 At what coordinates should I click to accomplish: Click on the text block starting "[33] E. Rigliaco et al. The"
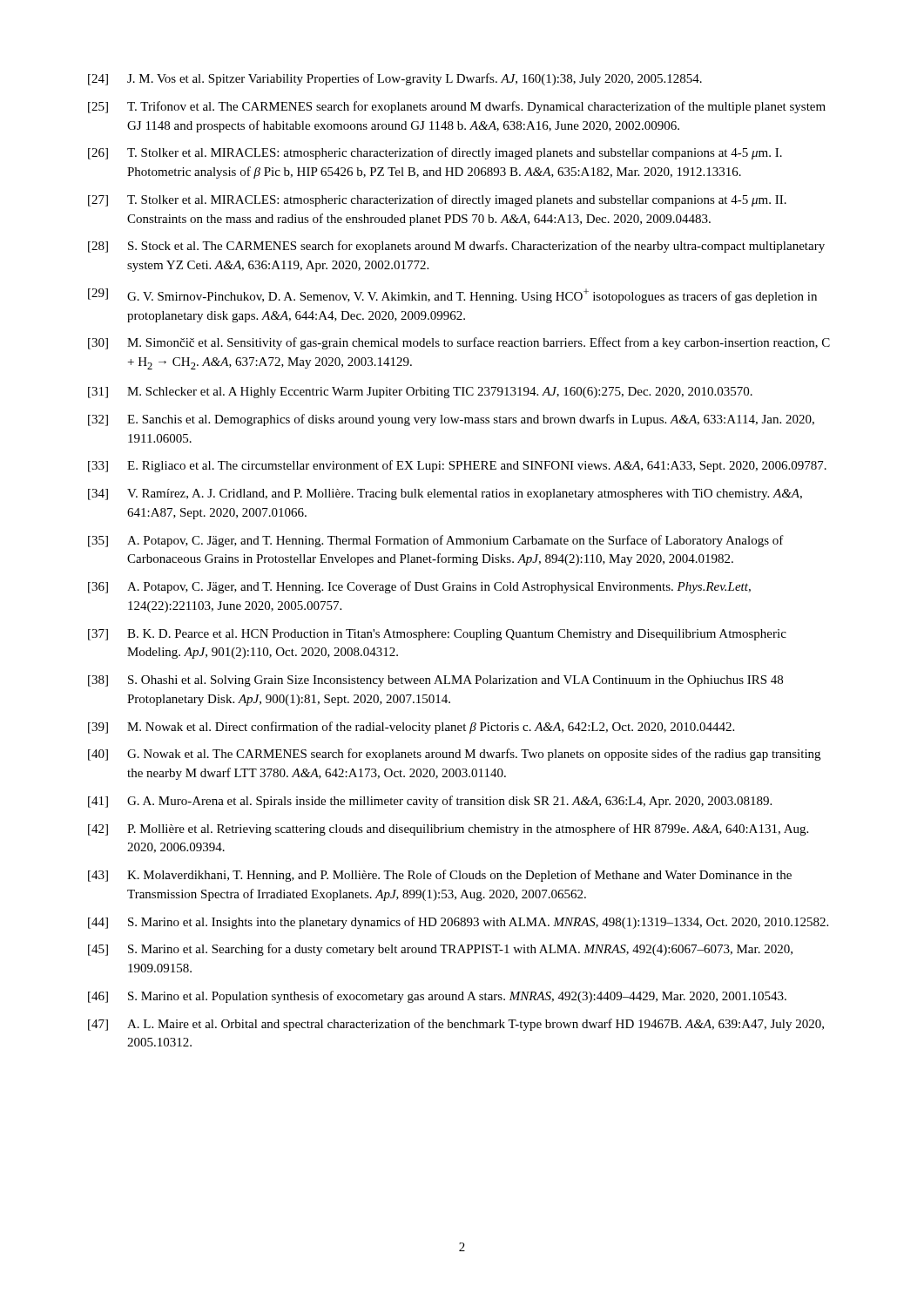(462, 466)
